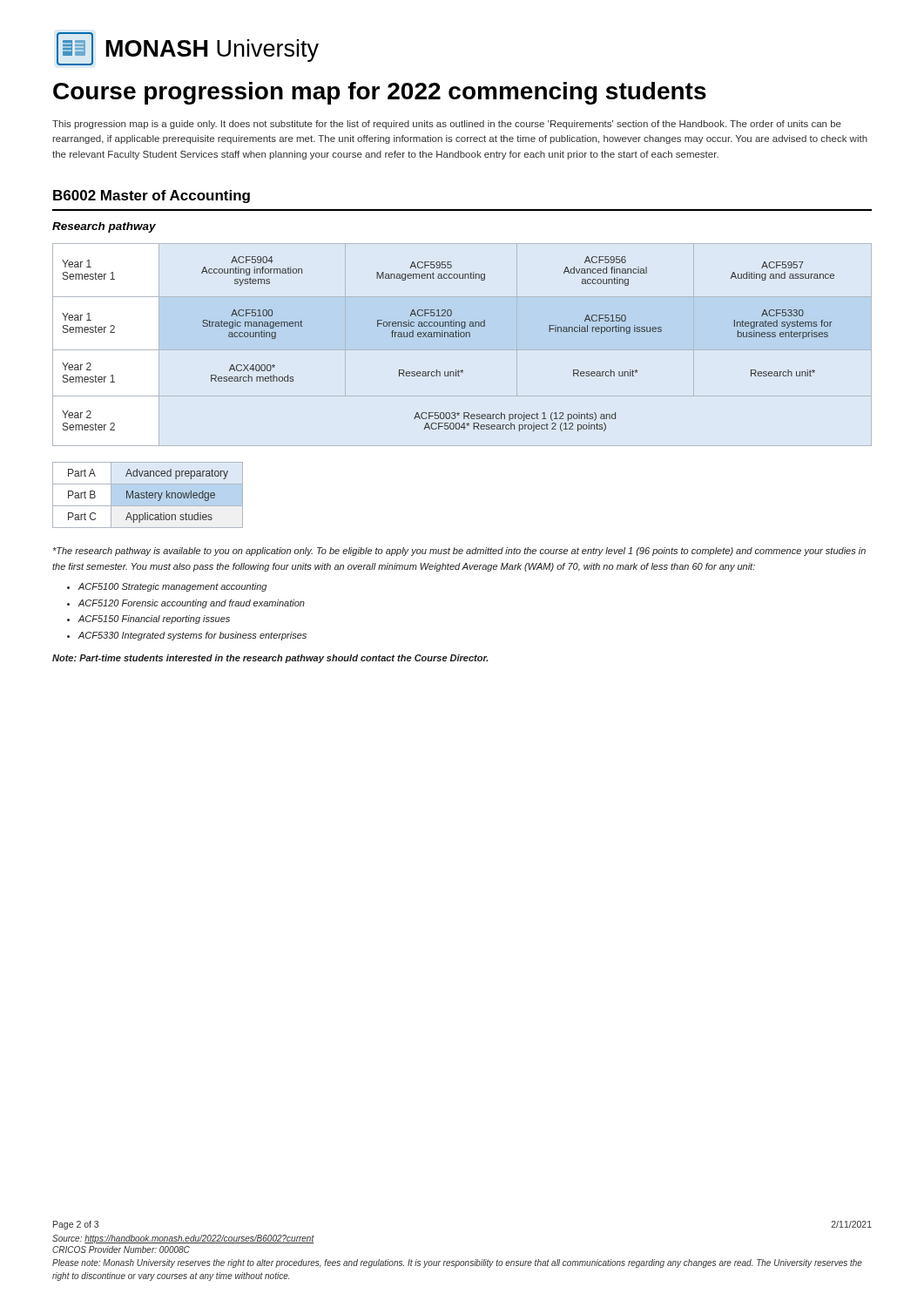The height and width of the screenshot is (1307, 924).
Task: Find the section header that says "Research pathway"
Action: 104,226
